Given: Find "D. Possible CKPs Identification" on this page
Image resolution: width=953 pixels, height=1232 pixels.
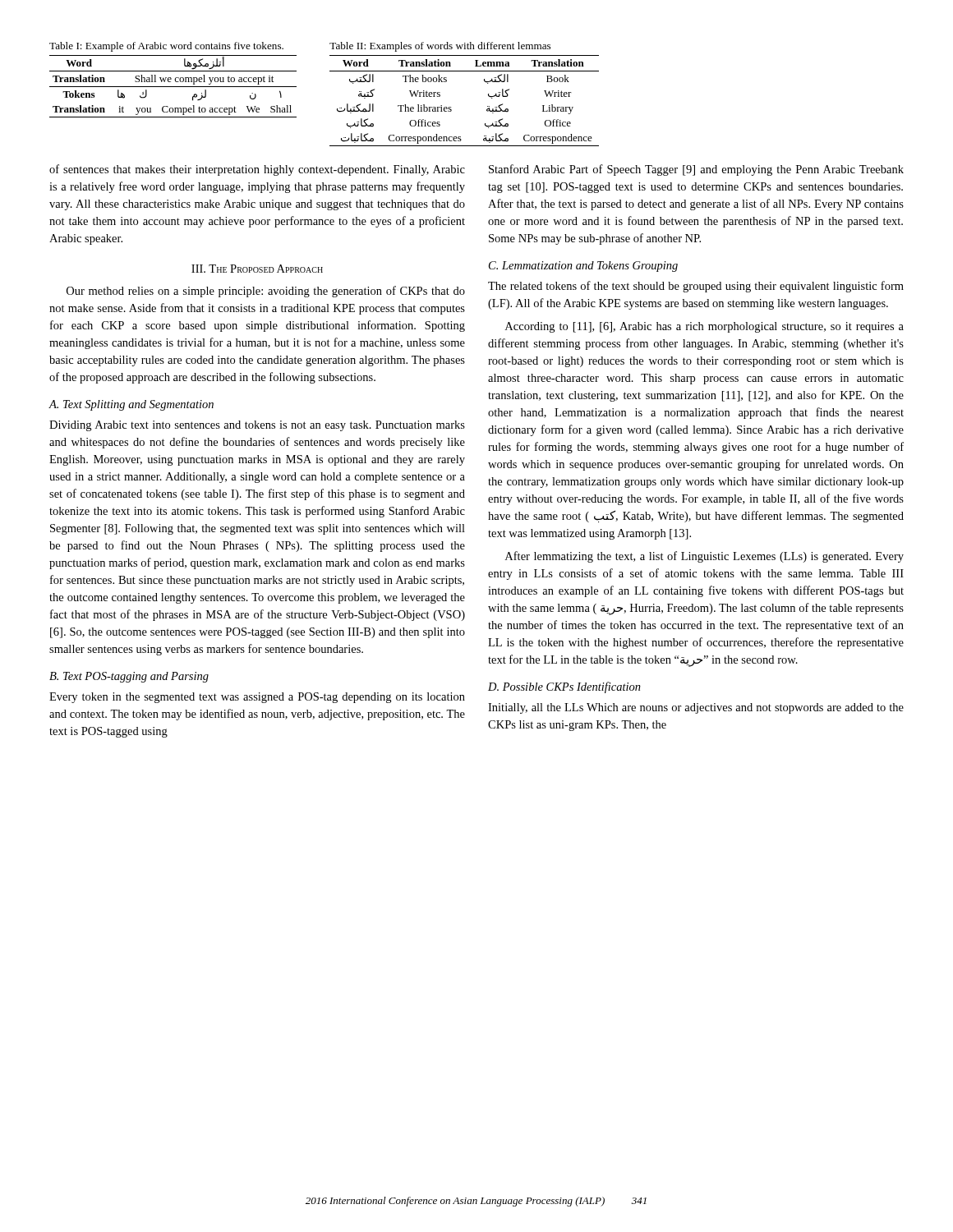Looking at the screenshot, I should pyautogui.click(x=564, y=687).
